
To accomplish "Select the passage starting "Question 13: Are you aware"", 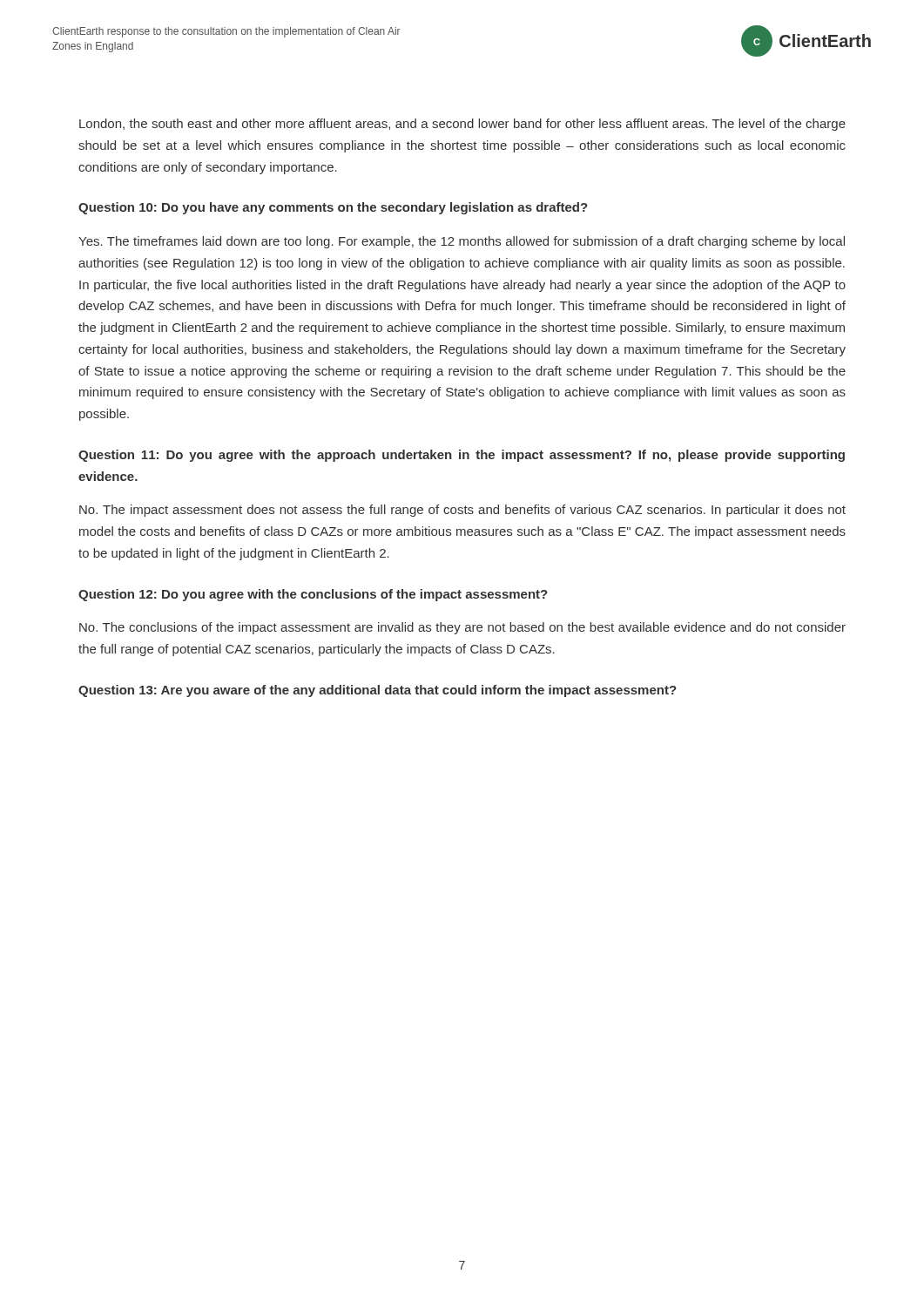I will [x=378, y=689].
